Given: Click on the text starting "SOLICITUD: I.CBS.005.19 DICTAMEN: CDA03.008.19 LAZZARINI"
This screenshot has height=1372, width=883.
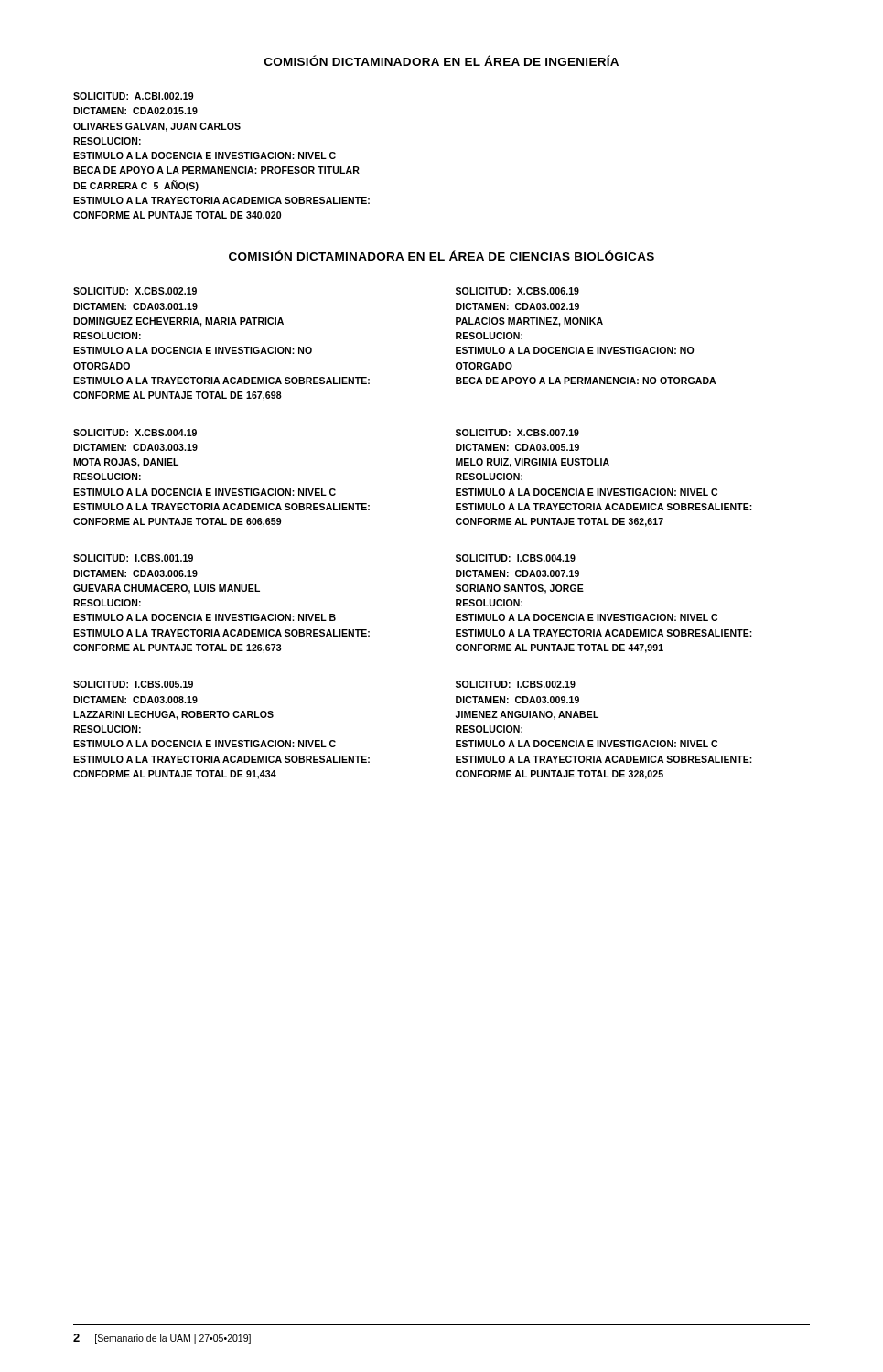Looking at the screenshot, I should point(251,729).
